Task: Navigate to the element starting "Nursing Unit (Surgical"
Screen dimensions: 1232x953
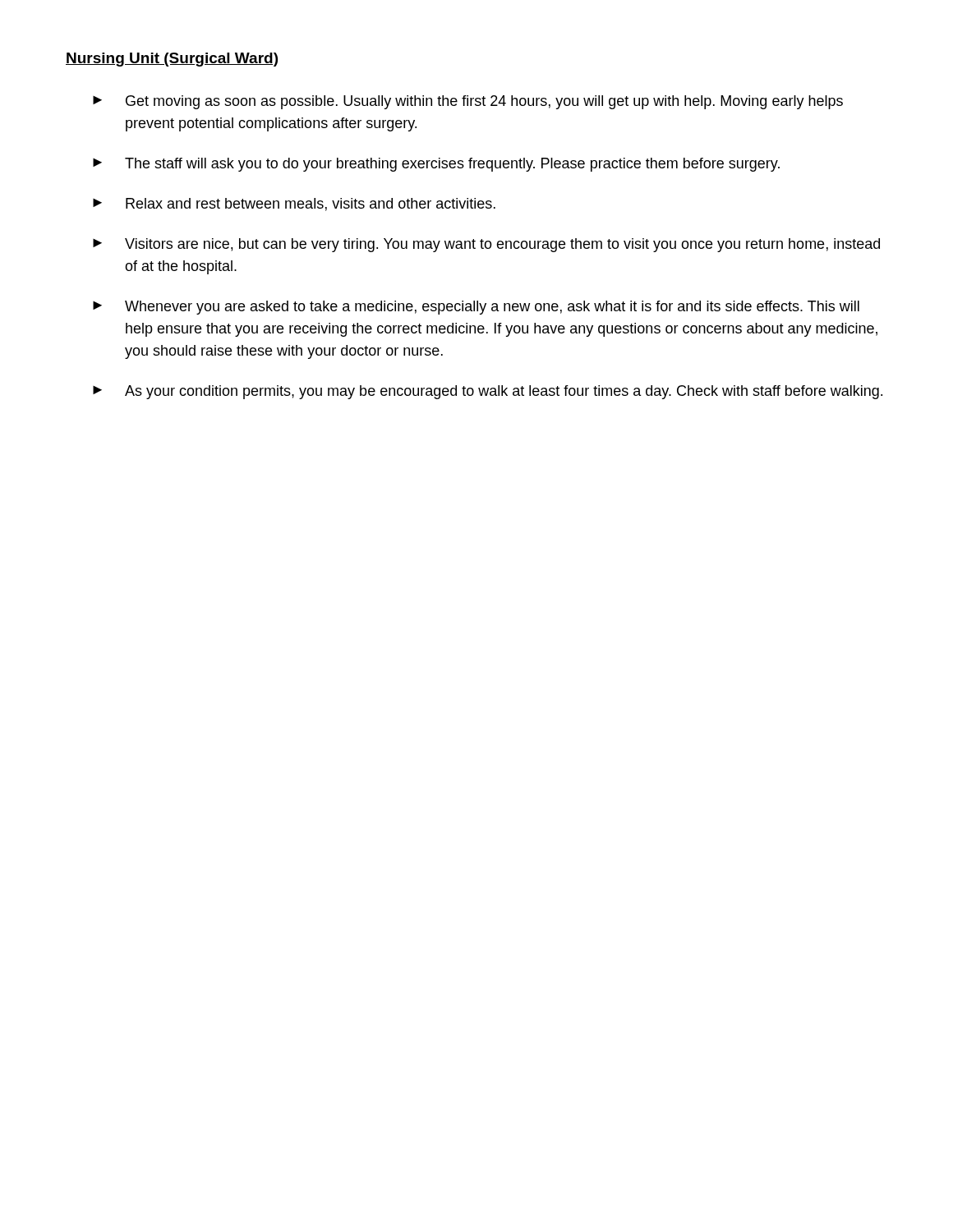Action: point(172,58)
